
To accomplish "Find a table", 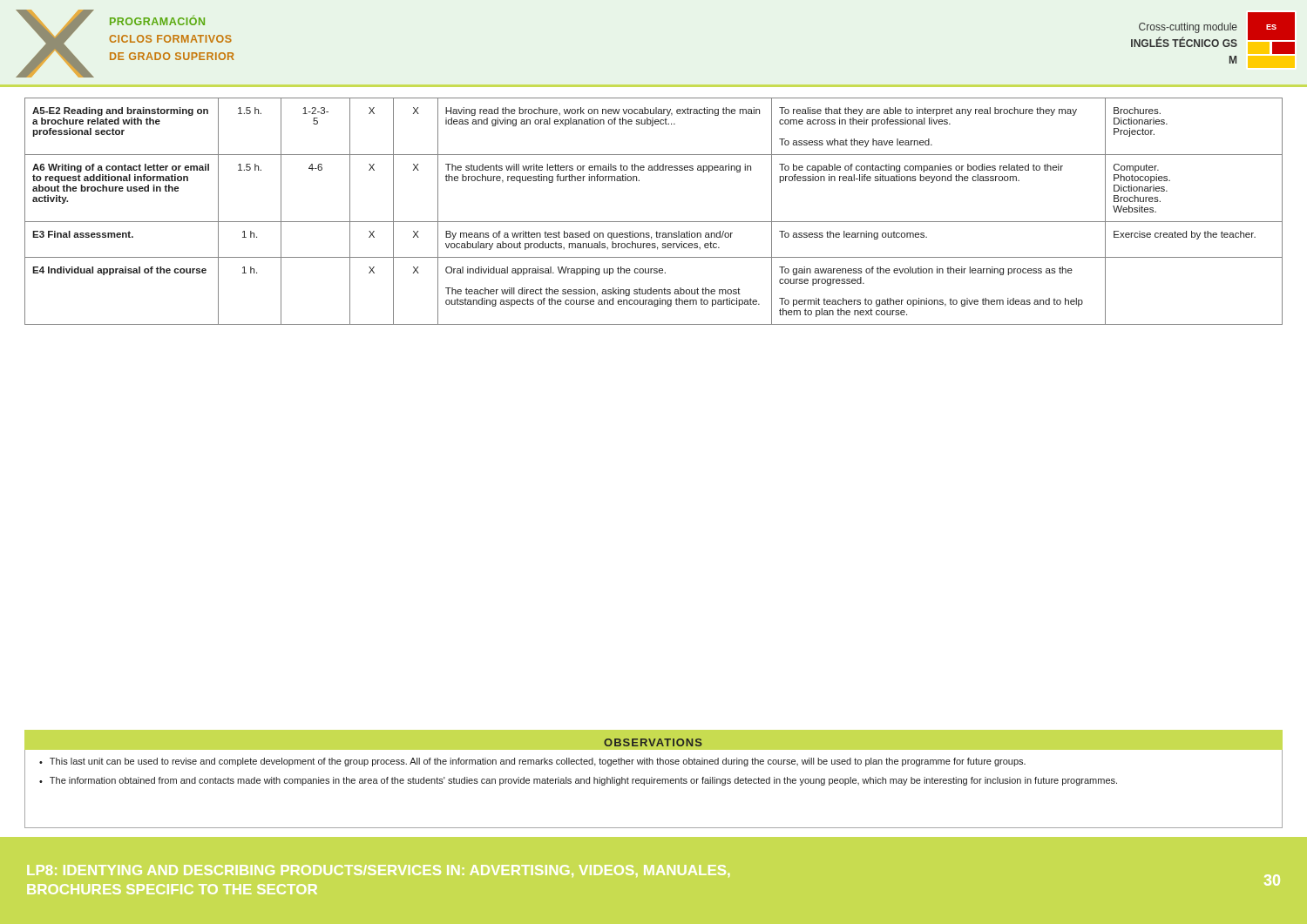I will pyautogui.click(x=654, y=424).
